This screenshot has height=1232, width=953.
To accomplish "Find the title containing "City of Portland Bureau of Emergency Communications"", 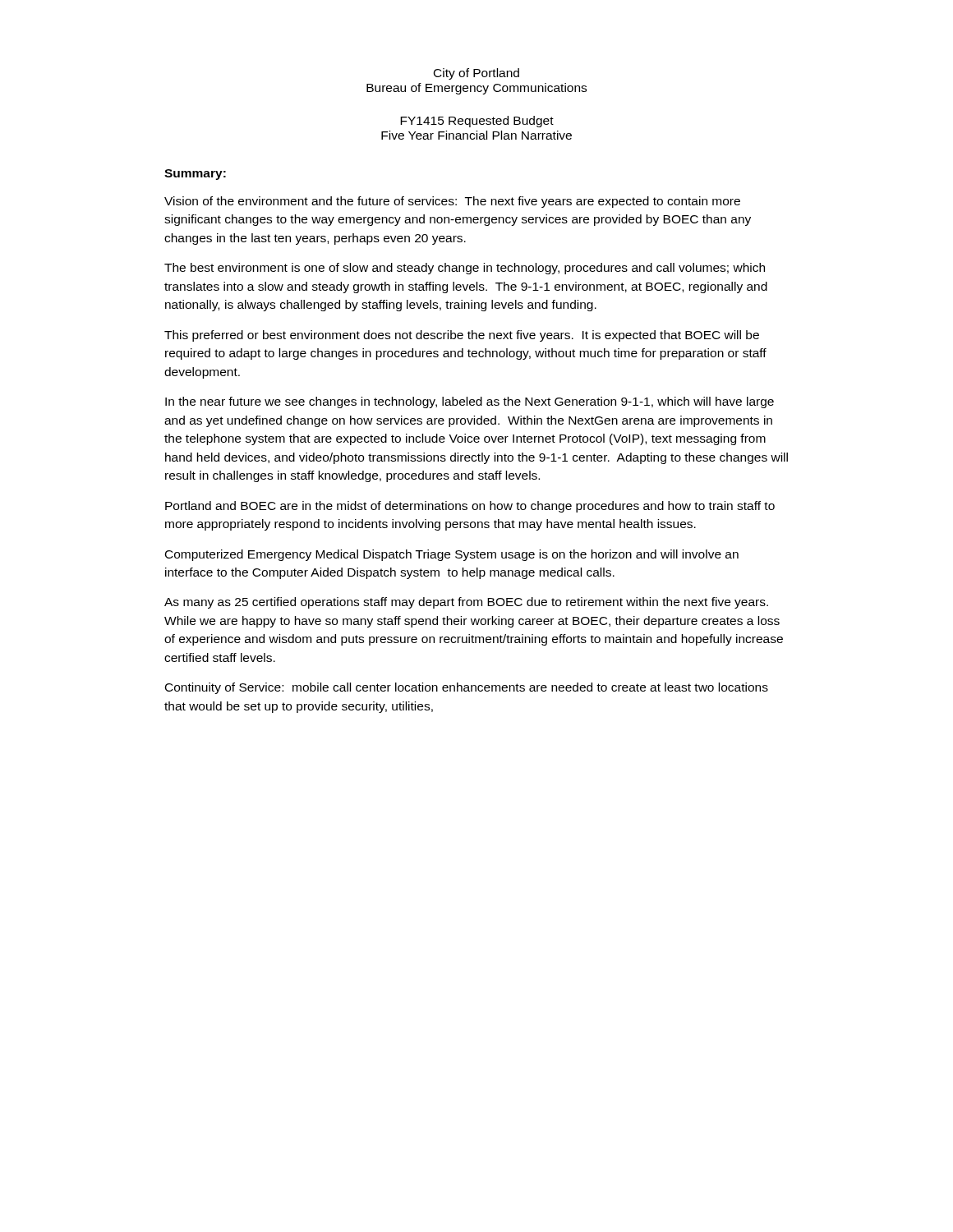I will point(476,80).
